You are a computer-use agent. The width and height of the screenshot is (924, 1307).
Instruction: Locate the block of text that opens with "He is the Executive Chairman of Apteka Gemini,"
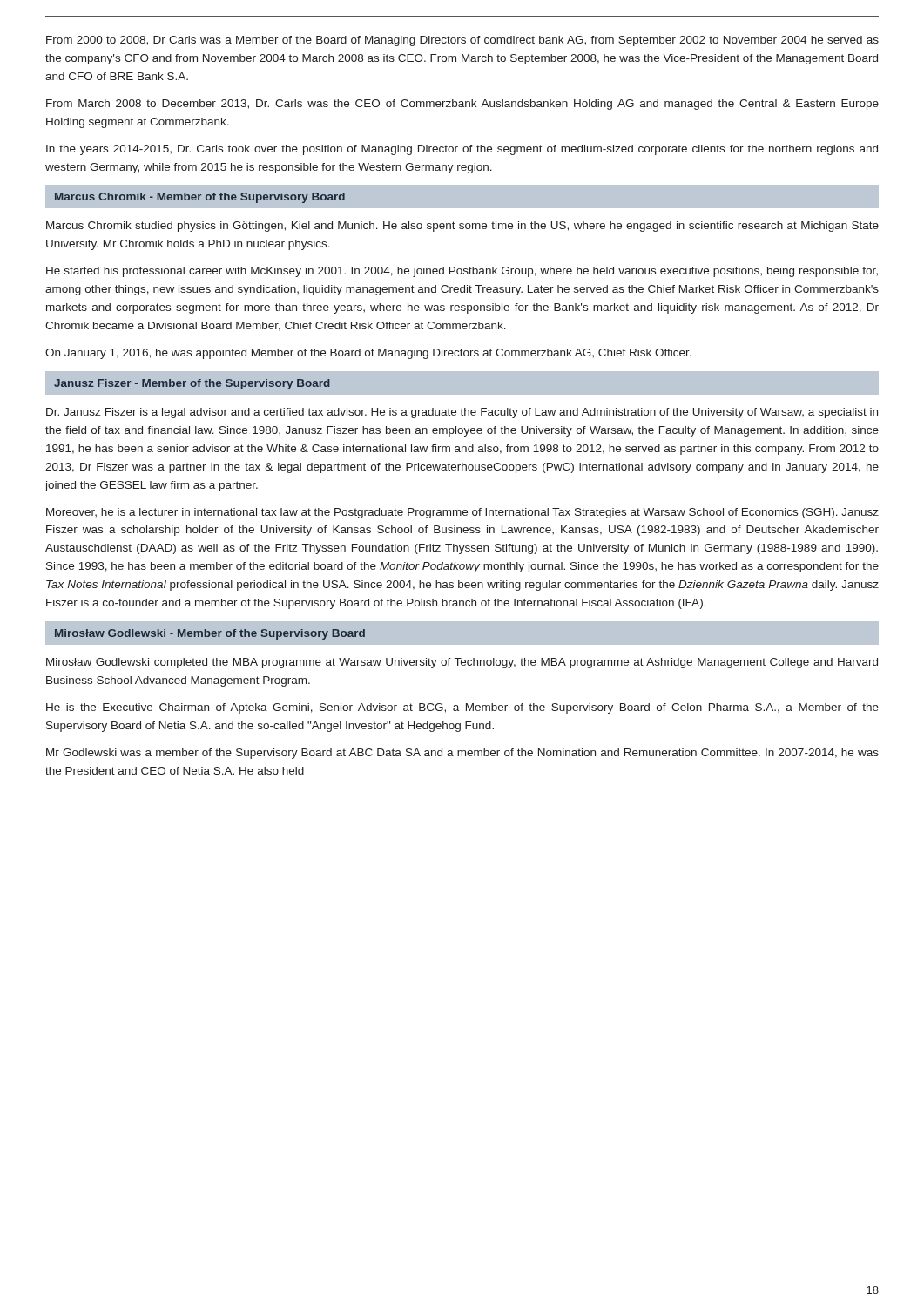[x=462, y=716]
